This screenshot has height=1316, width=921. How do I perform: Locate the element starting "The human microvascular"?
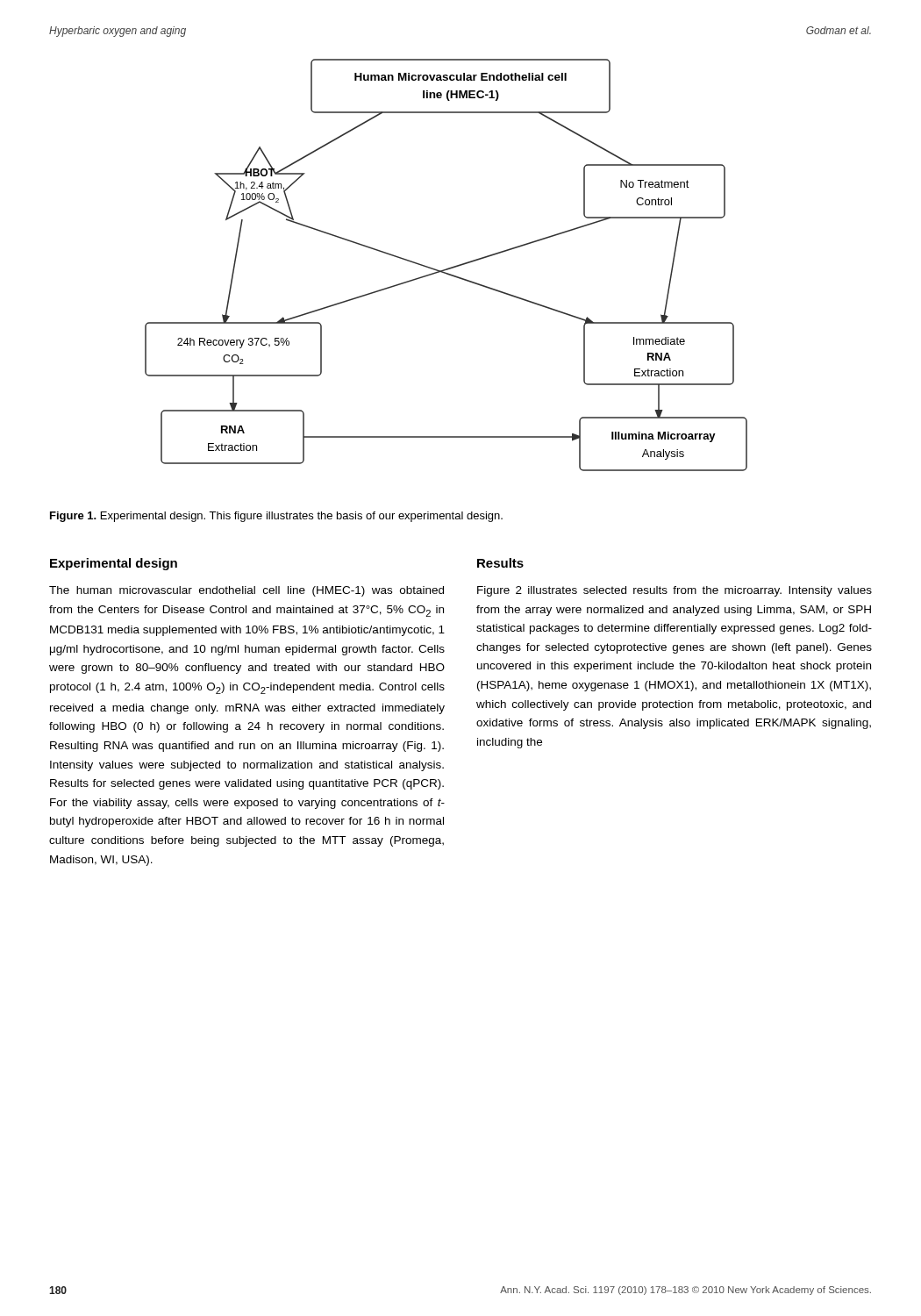pos(247,725)
